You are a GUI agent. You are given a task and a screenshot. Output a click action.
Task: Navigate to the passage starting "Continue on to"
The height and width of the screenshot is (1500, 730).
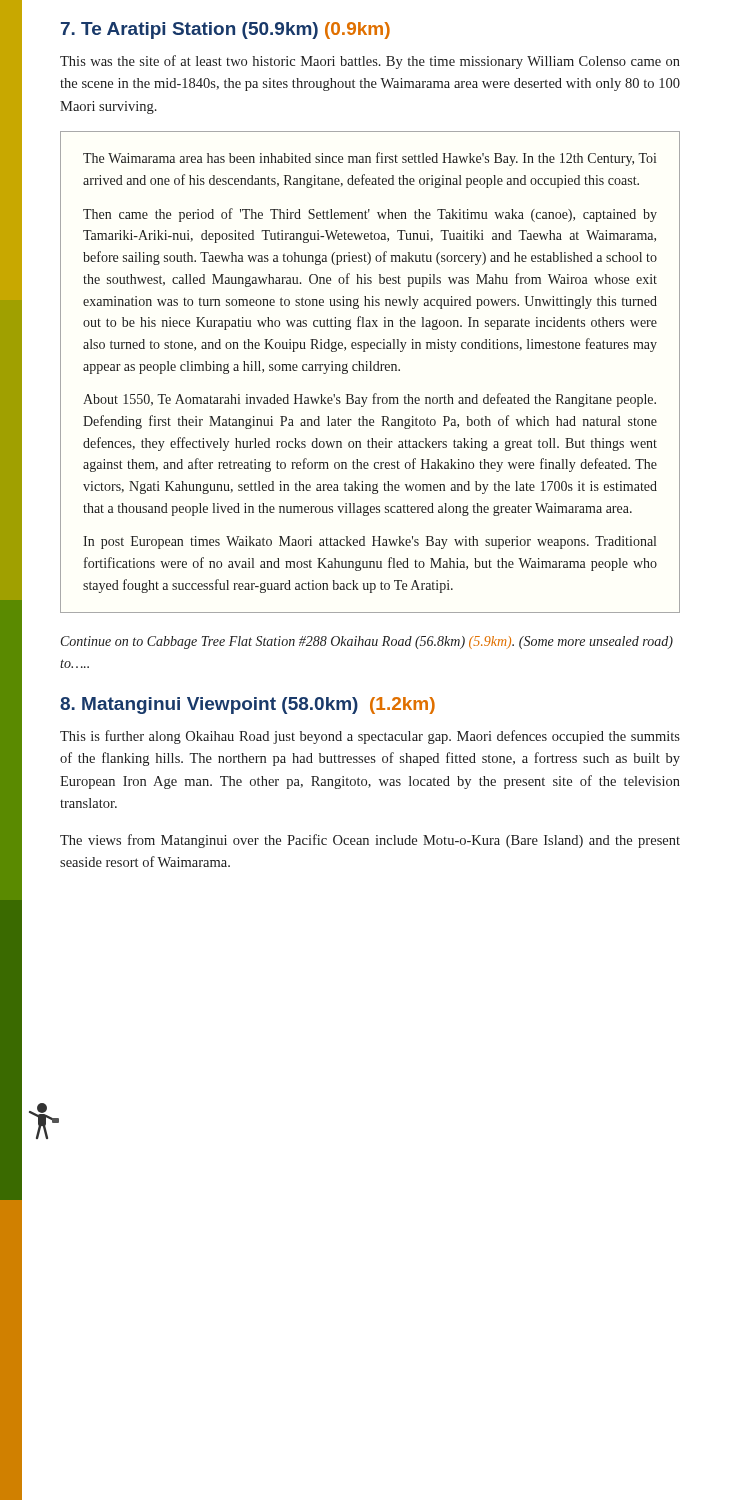[x=366, y=653]
